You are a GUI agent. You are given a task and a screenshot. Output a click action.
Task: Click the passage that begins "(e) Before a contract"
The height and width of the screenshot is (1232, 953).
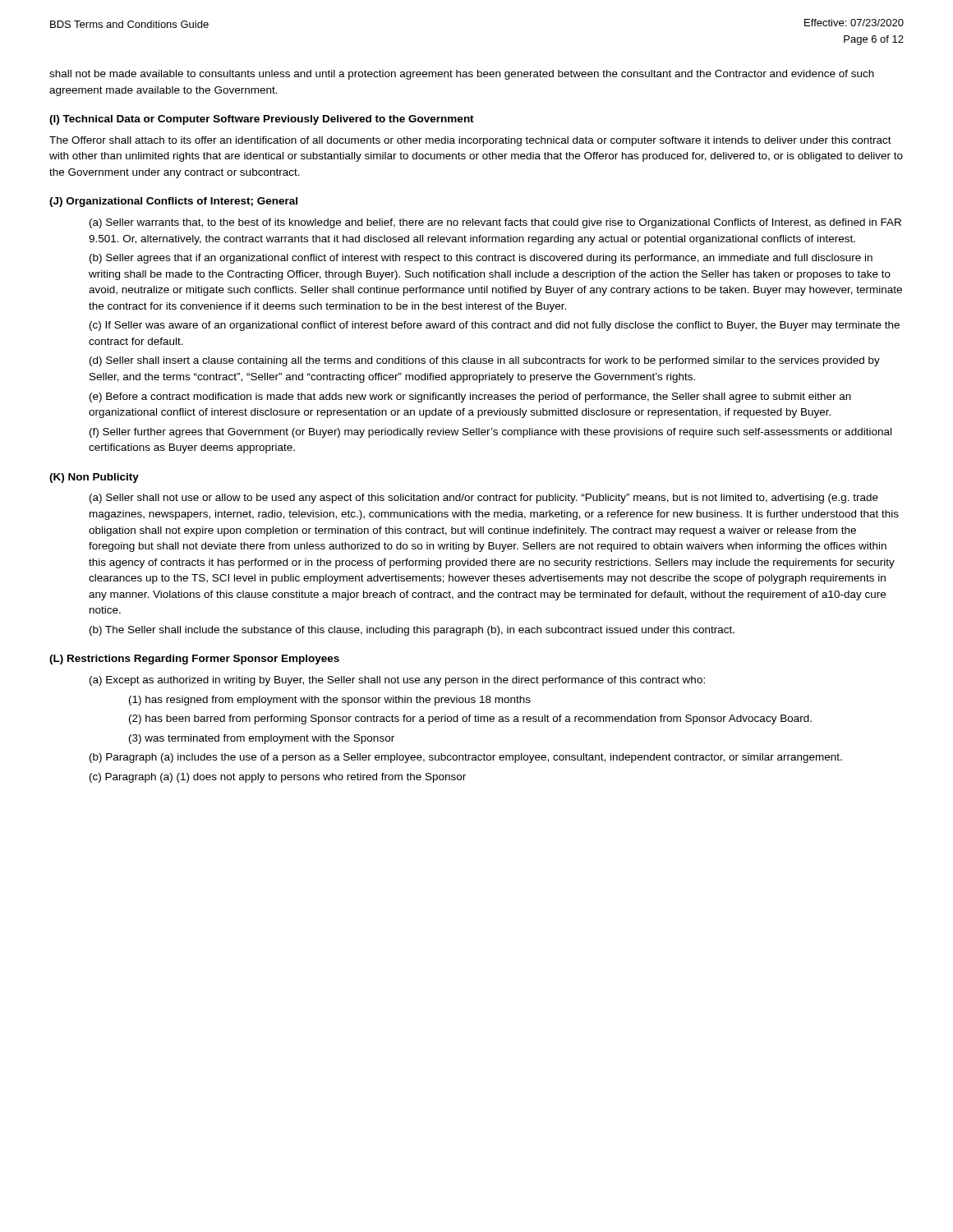click(x=470, y=404)
